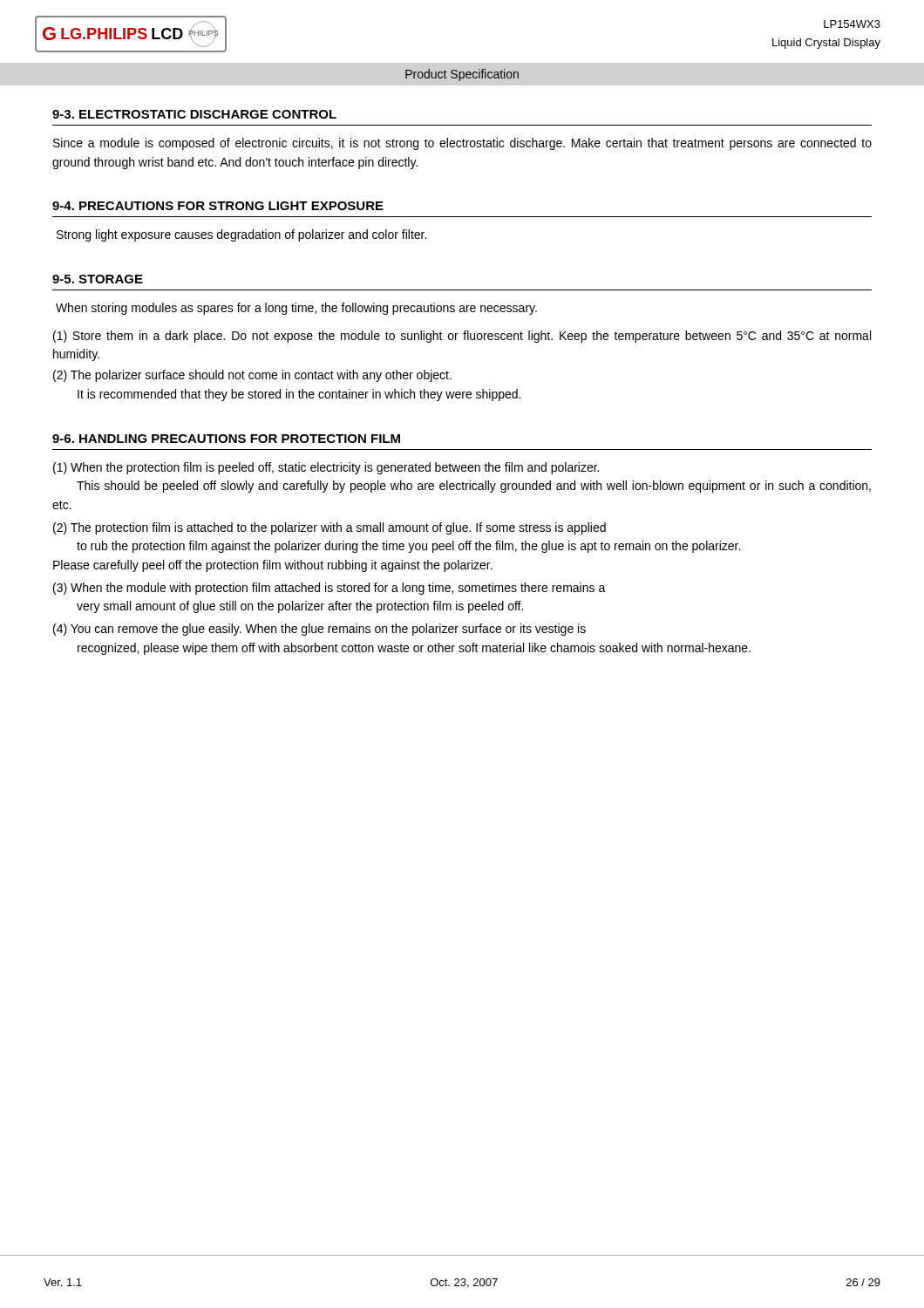Point to the region starting "9-6. HANDLING PRECAUTIONS FOR"
924x1308 pixels.
click(x=227, y=438)
